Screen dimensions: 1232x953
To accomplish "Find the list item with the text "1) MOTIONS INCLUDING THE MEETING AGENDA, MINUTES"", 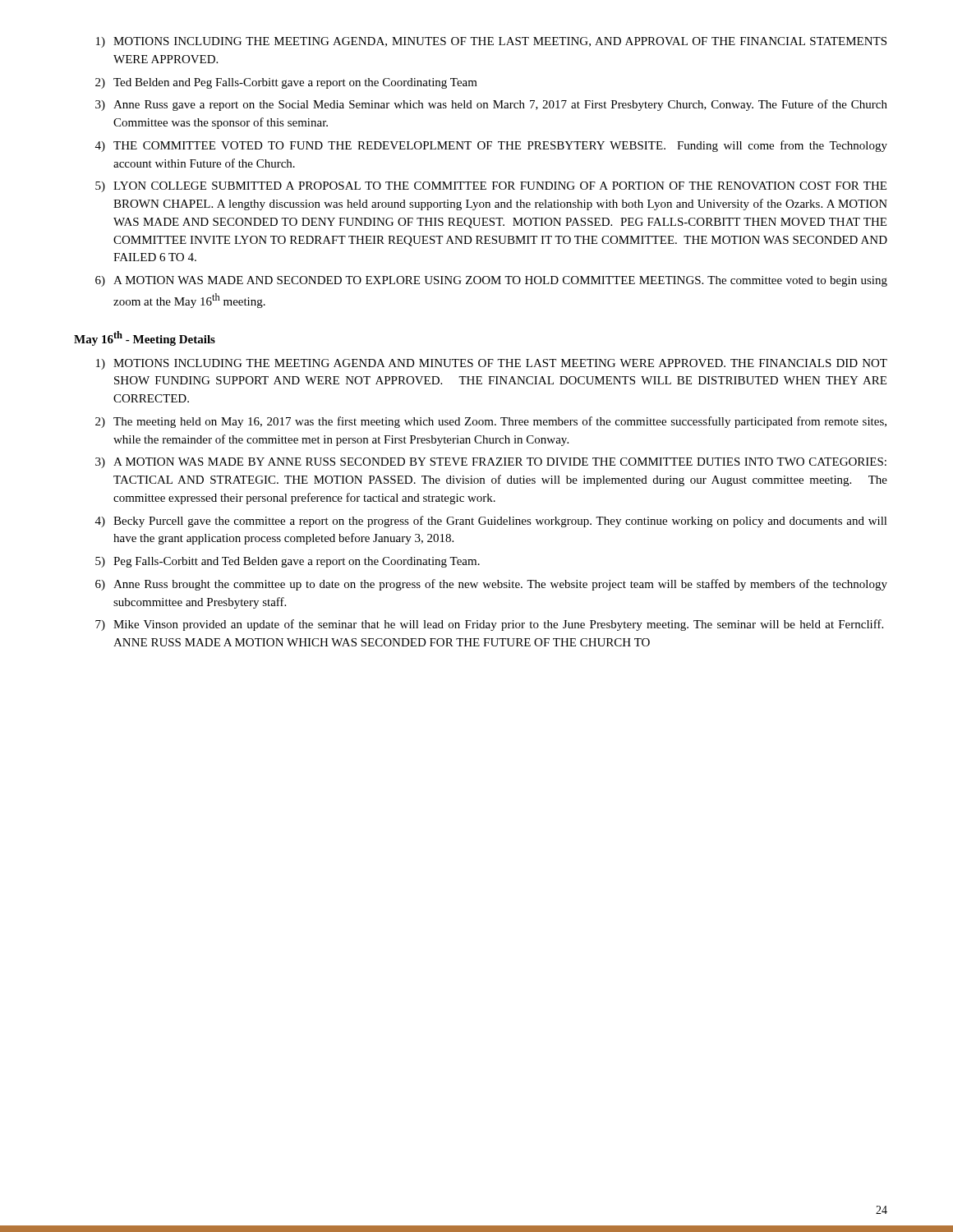I will (481, 51).
